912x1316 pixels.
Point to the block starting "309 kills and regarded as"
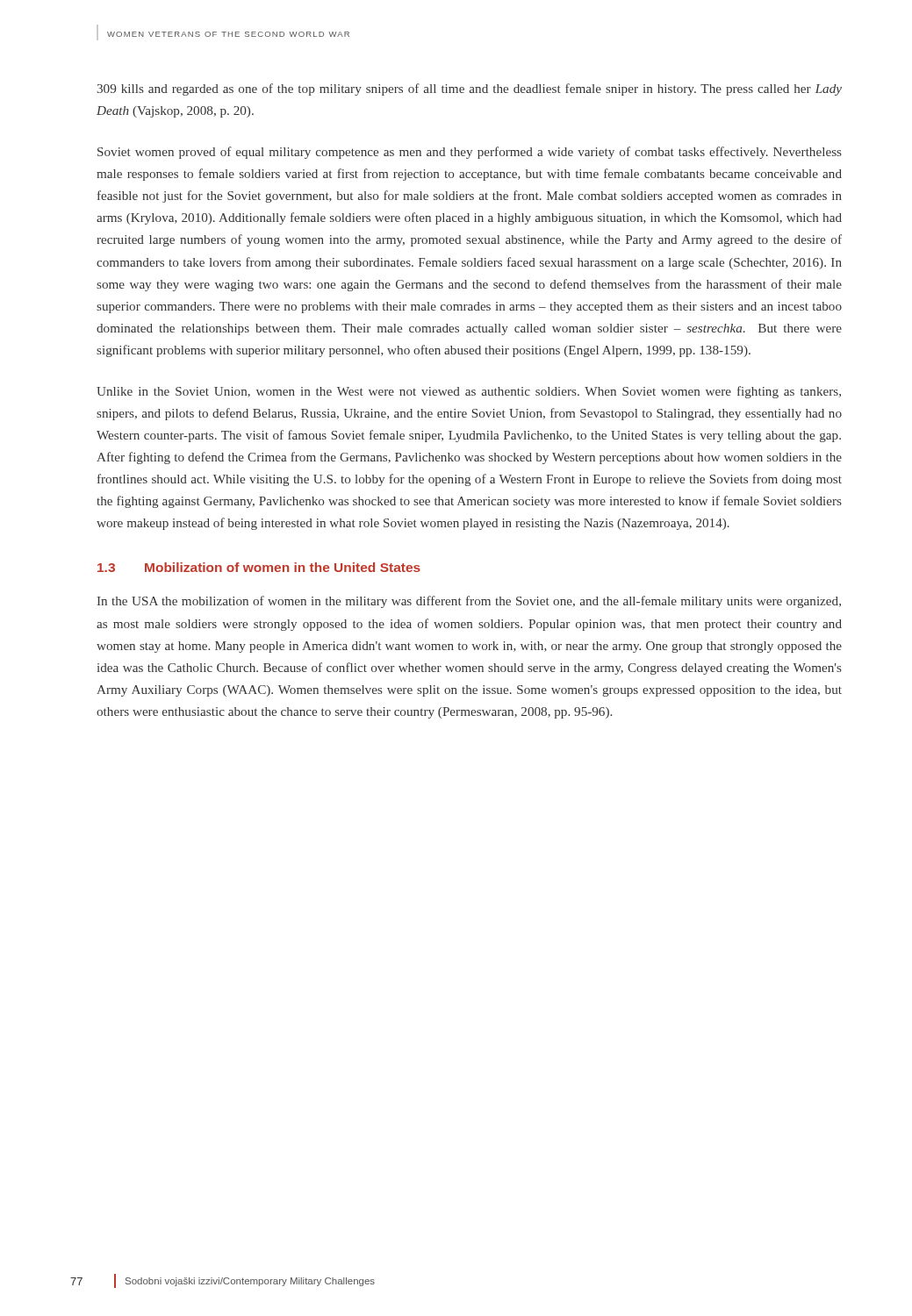pyautogui.click(x=469, y=99)
